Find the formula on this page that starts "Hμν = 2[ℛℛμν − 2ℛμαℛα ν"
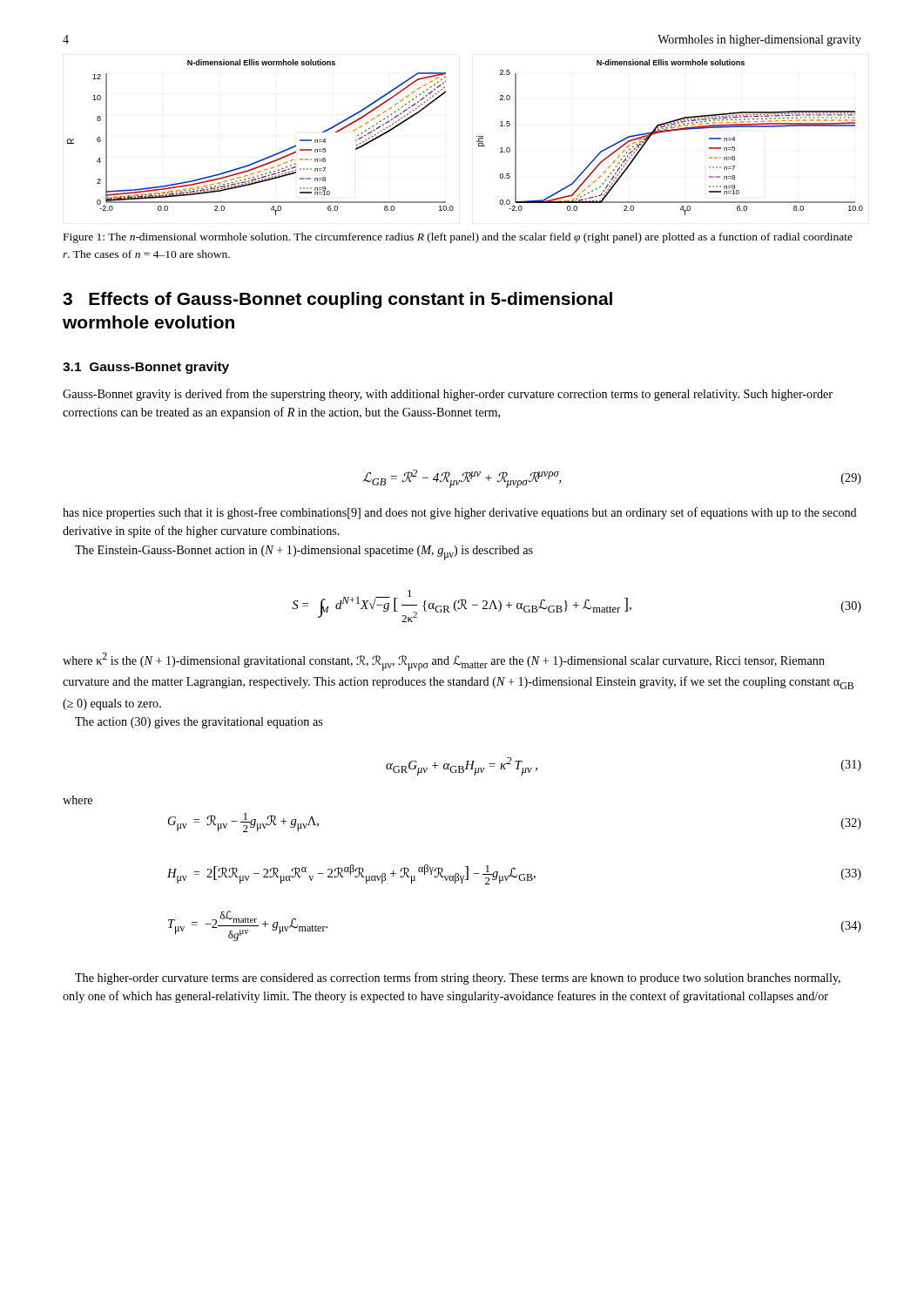Screen dimensions: 1307x924 tap(462, 873)
